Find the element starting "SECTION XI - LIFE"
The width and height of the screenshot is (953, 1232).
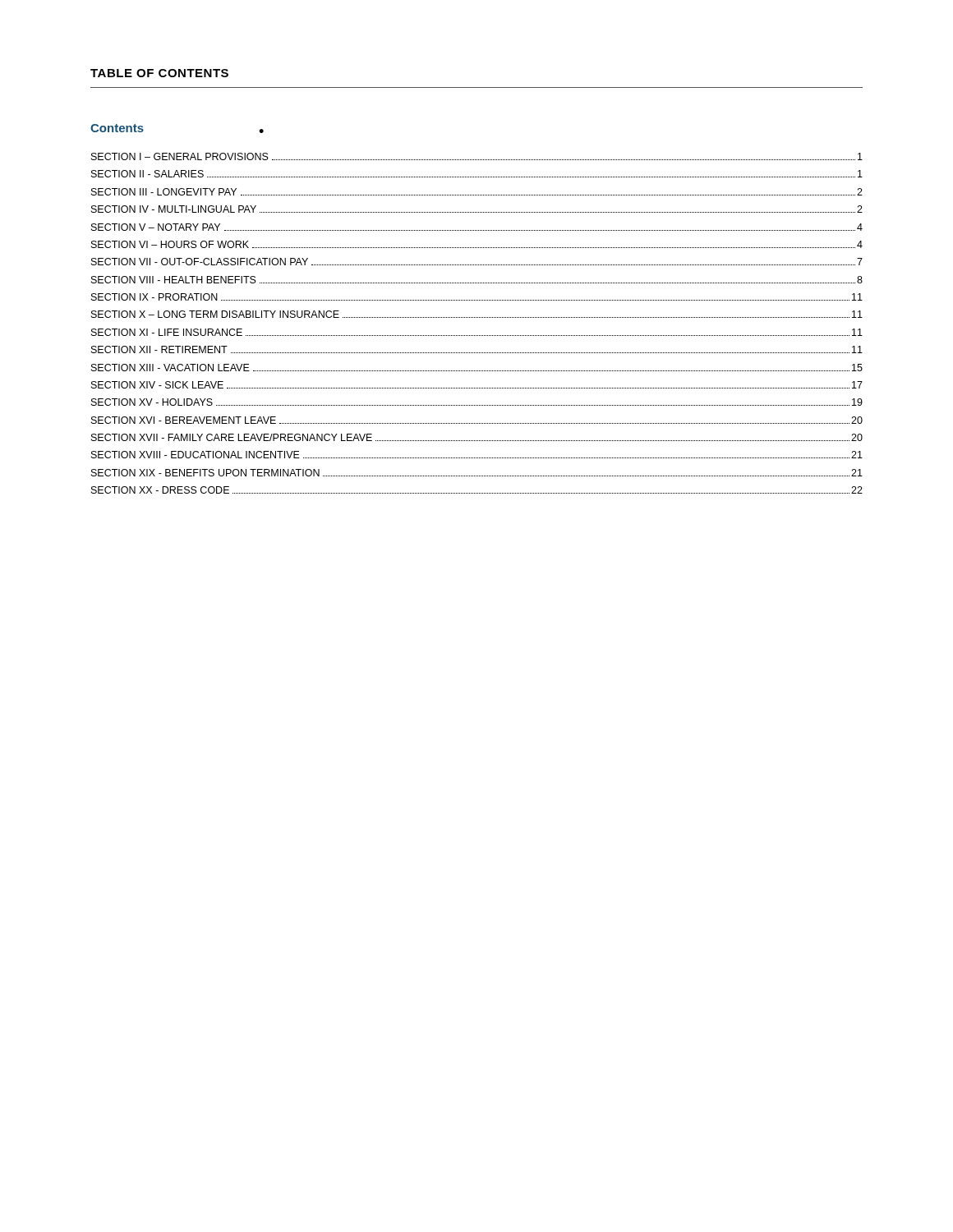click(476, 333)
